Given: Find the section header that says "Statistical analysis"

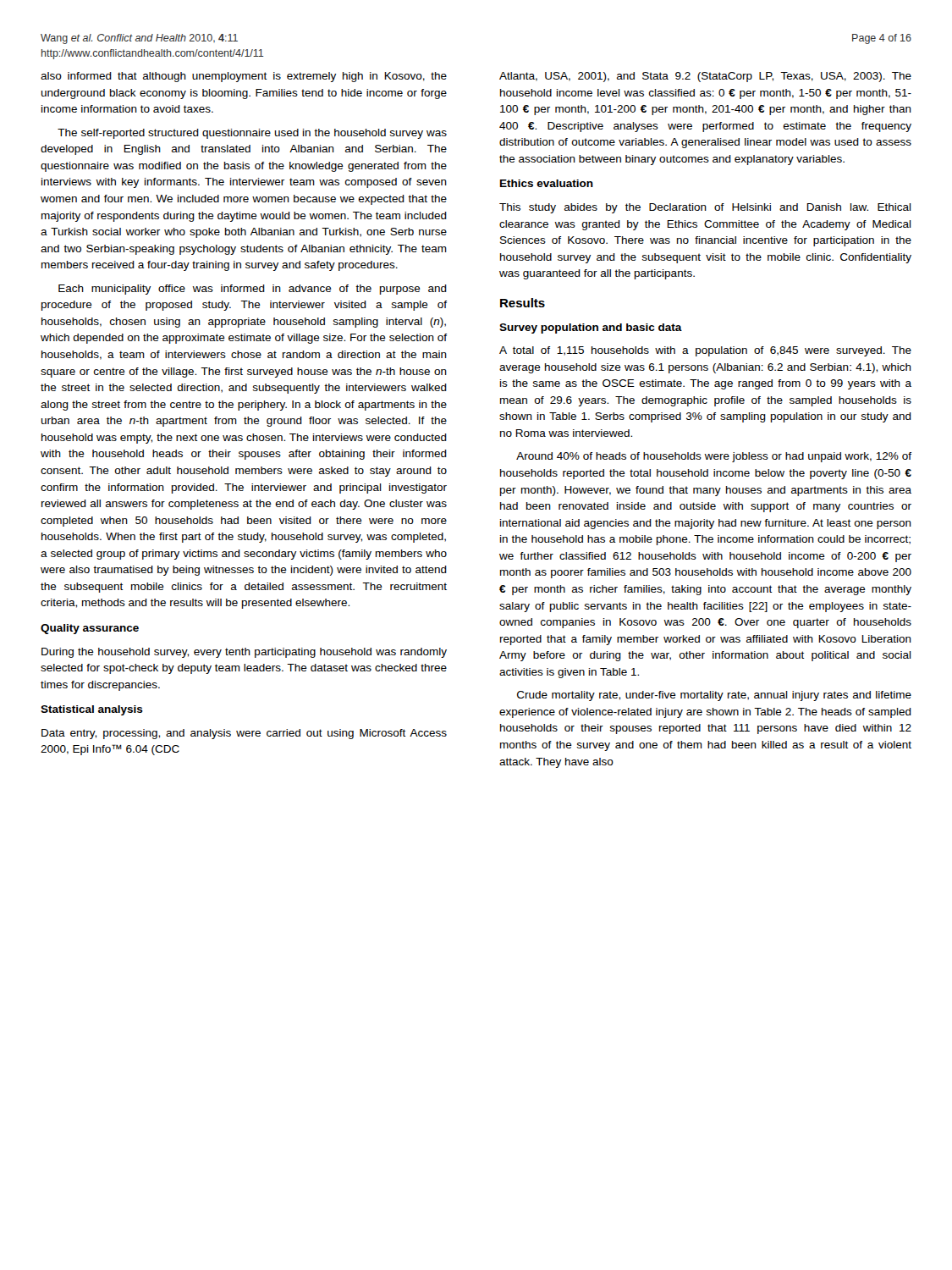Looking at the screenshot, I should [92, 710].
